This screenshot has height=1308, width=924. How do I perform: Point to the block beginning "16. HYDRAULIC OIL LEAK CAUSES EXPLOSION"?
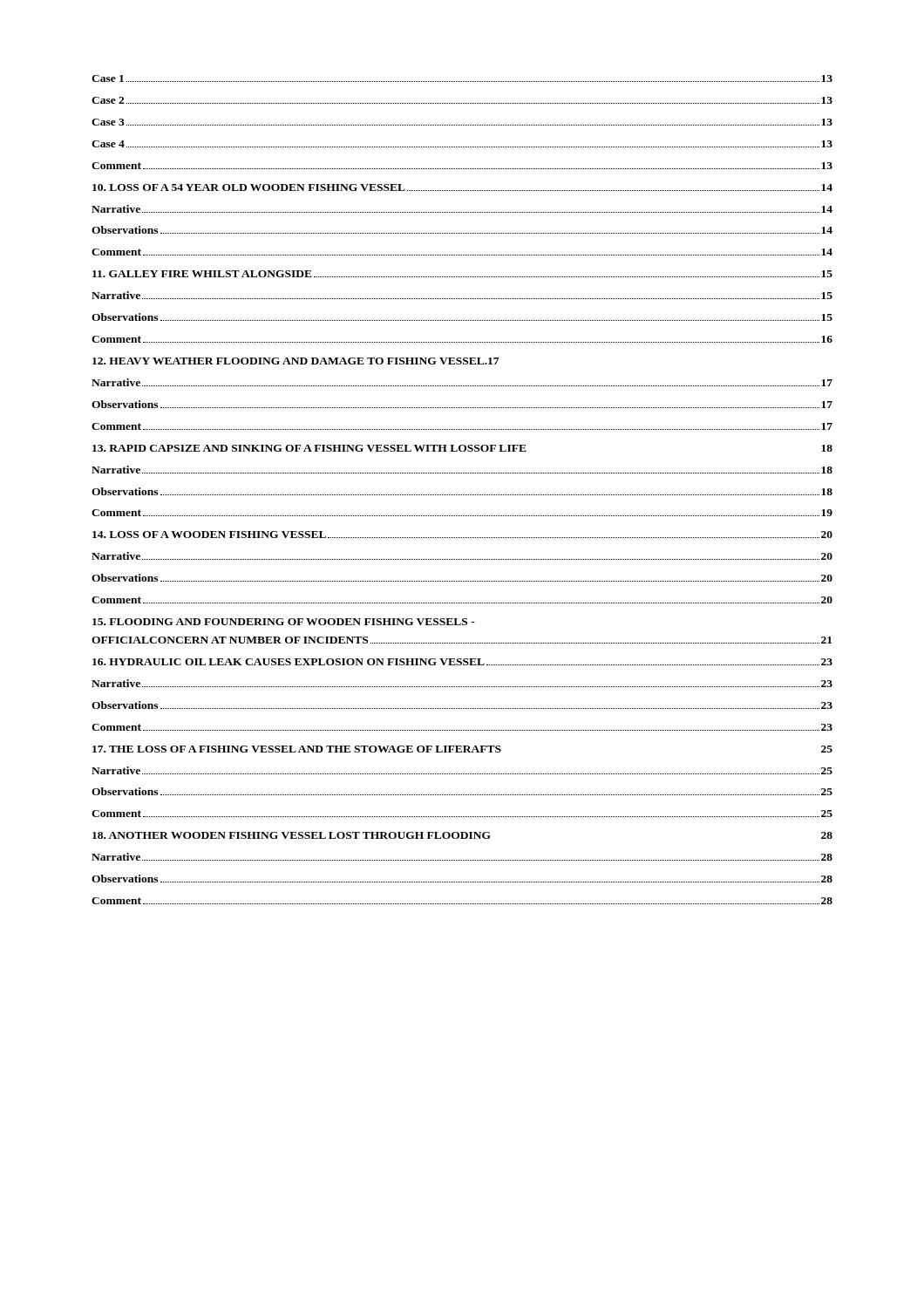[x=462, y=662]
